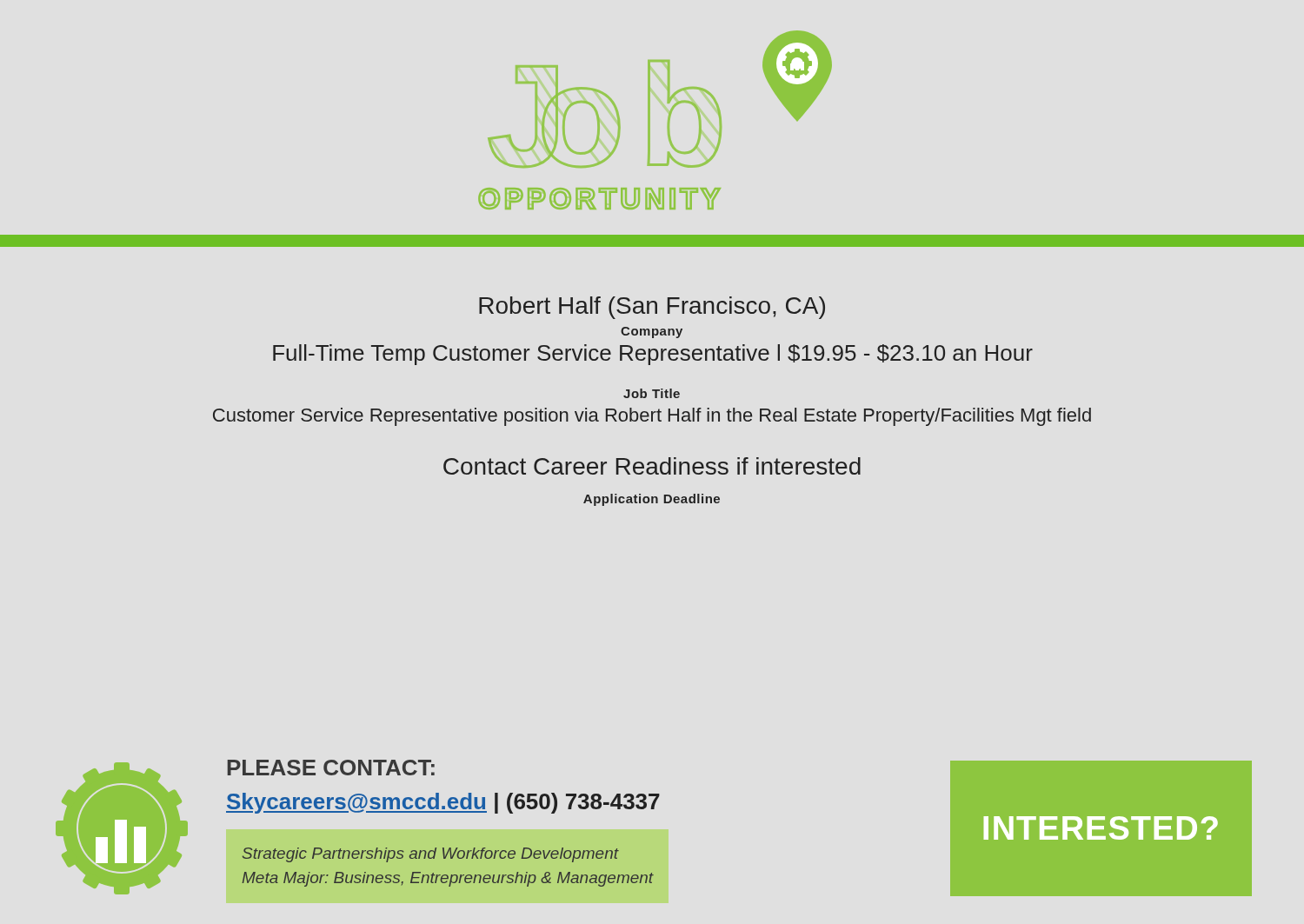Find the text block starting "Strategic Partnerships and Workforce"
This screenshot has height=924, width=1304.
click(x=447, y=865)
